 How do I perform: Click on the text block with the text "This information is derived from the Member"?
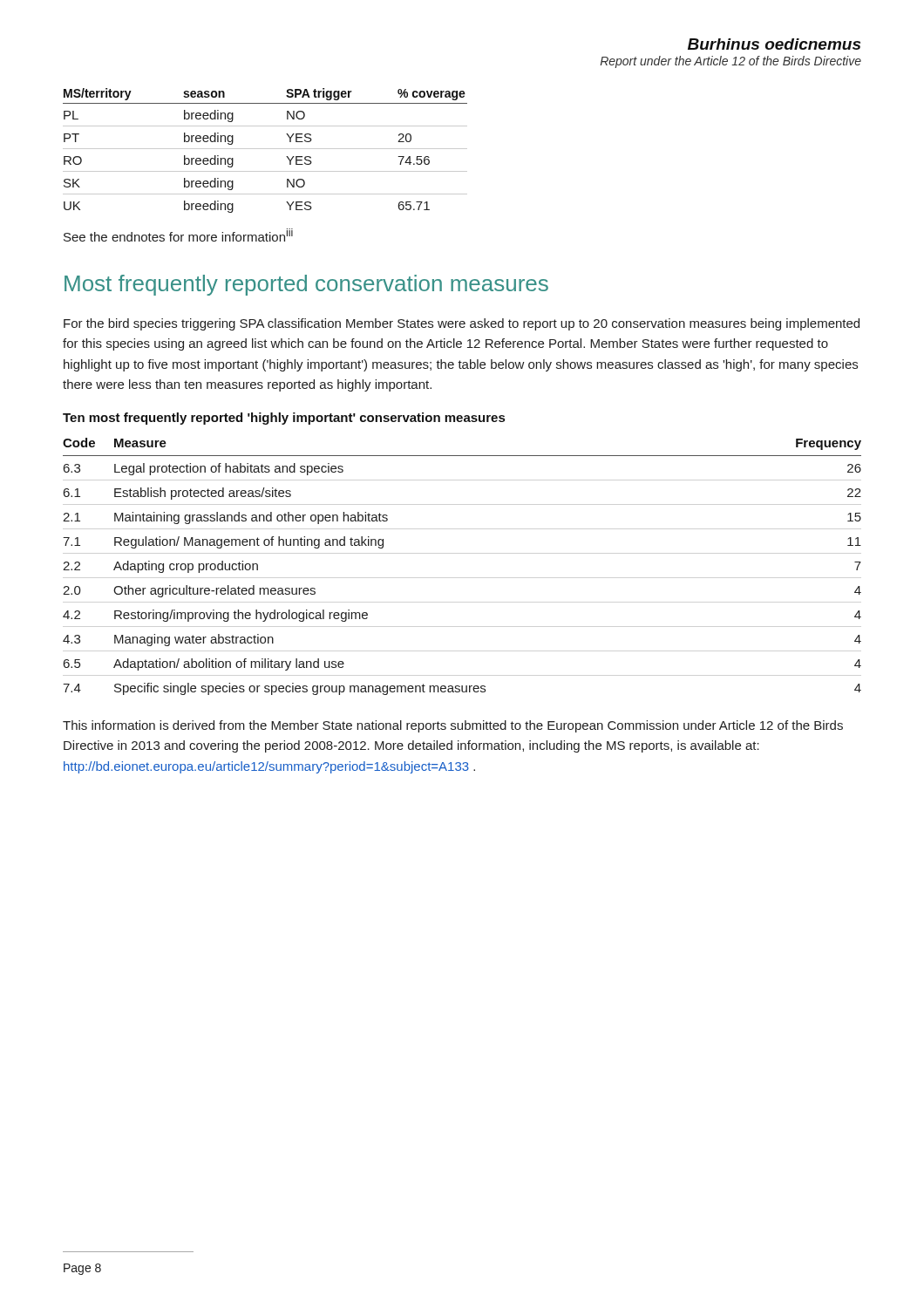(x=453, y=745)
